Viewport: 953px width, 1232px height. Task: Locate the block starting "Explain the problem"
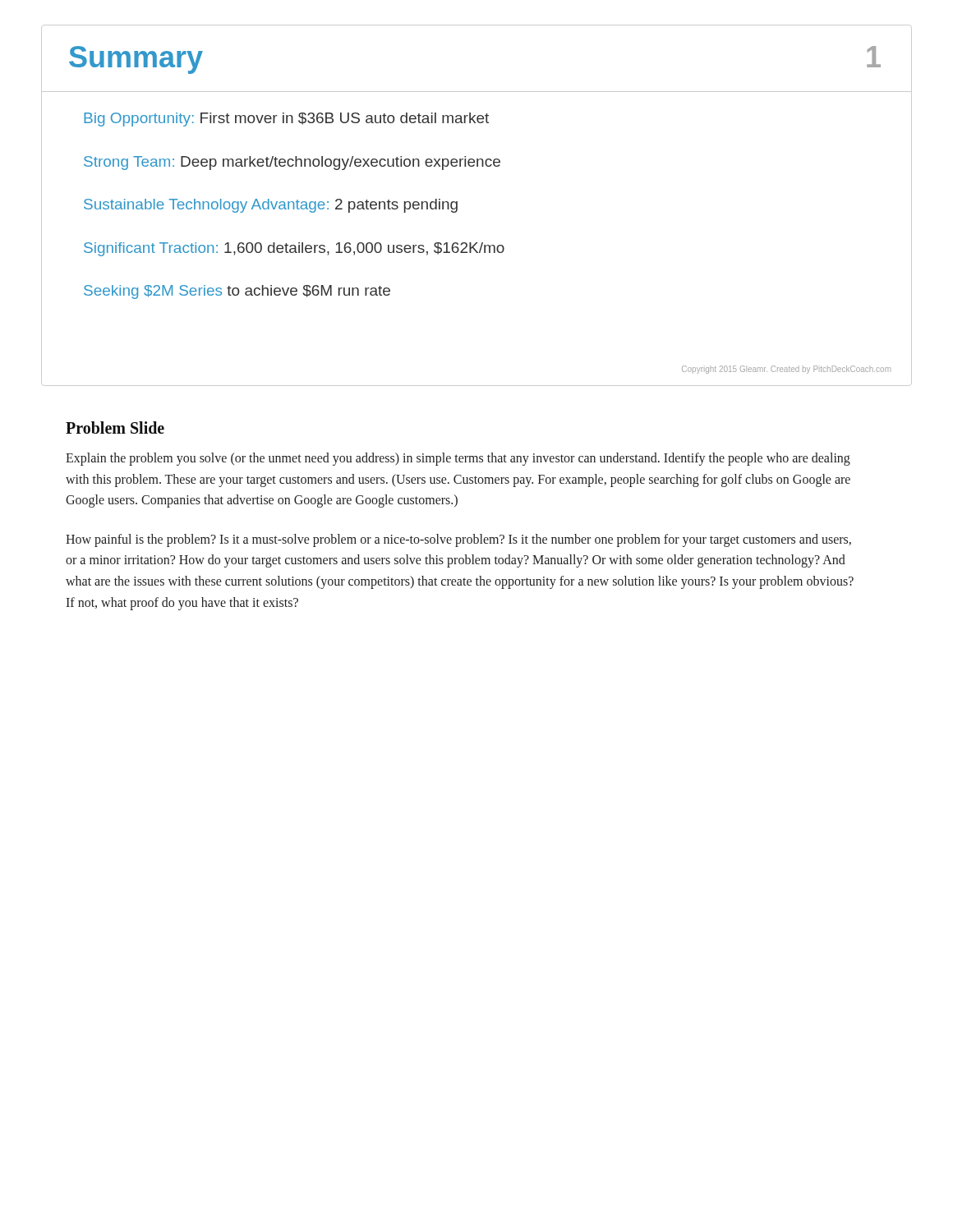coord(458,479)
